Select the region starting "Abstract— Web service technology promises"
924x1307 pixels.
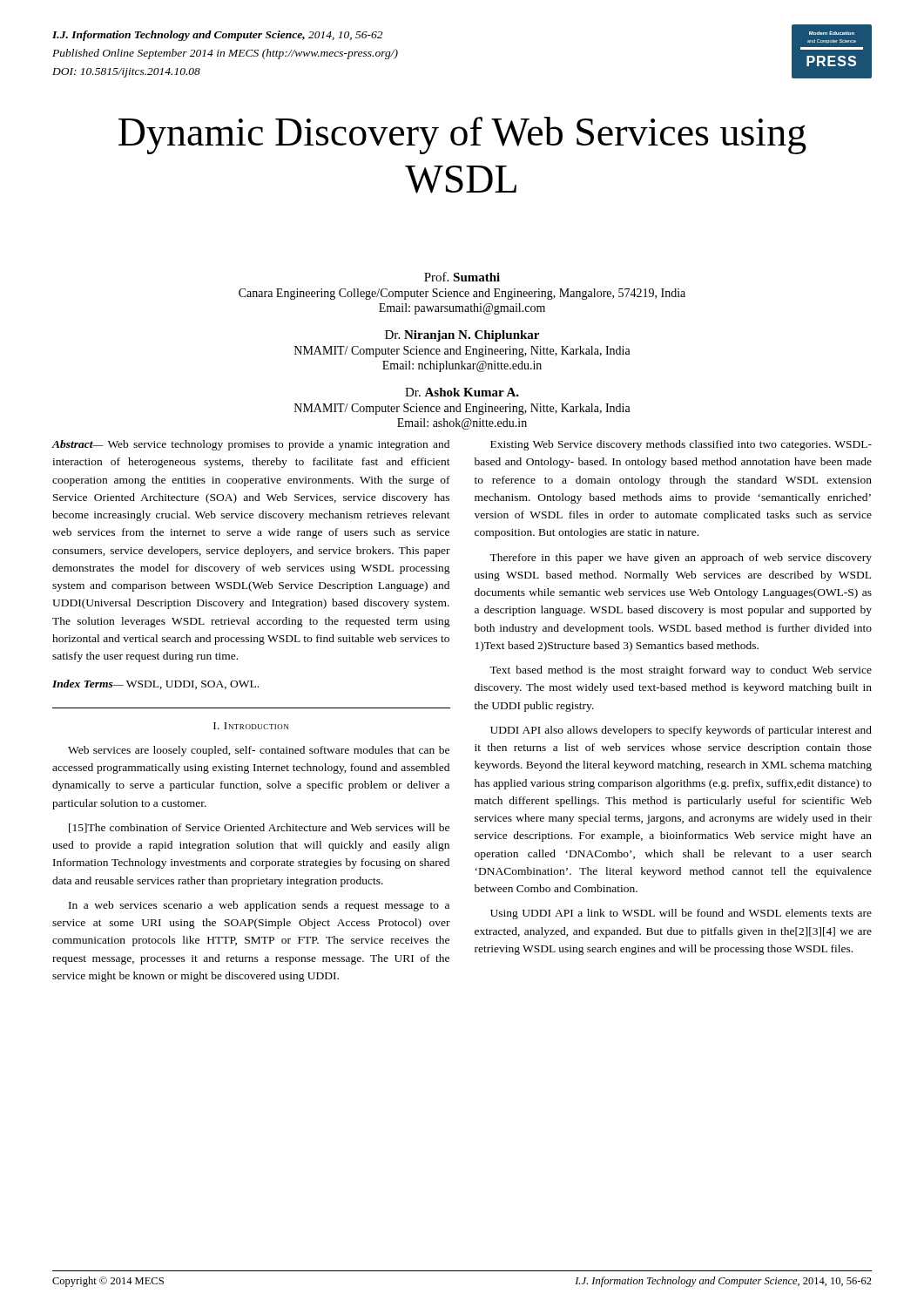(251, 550)
